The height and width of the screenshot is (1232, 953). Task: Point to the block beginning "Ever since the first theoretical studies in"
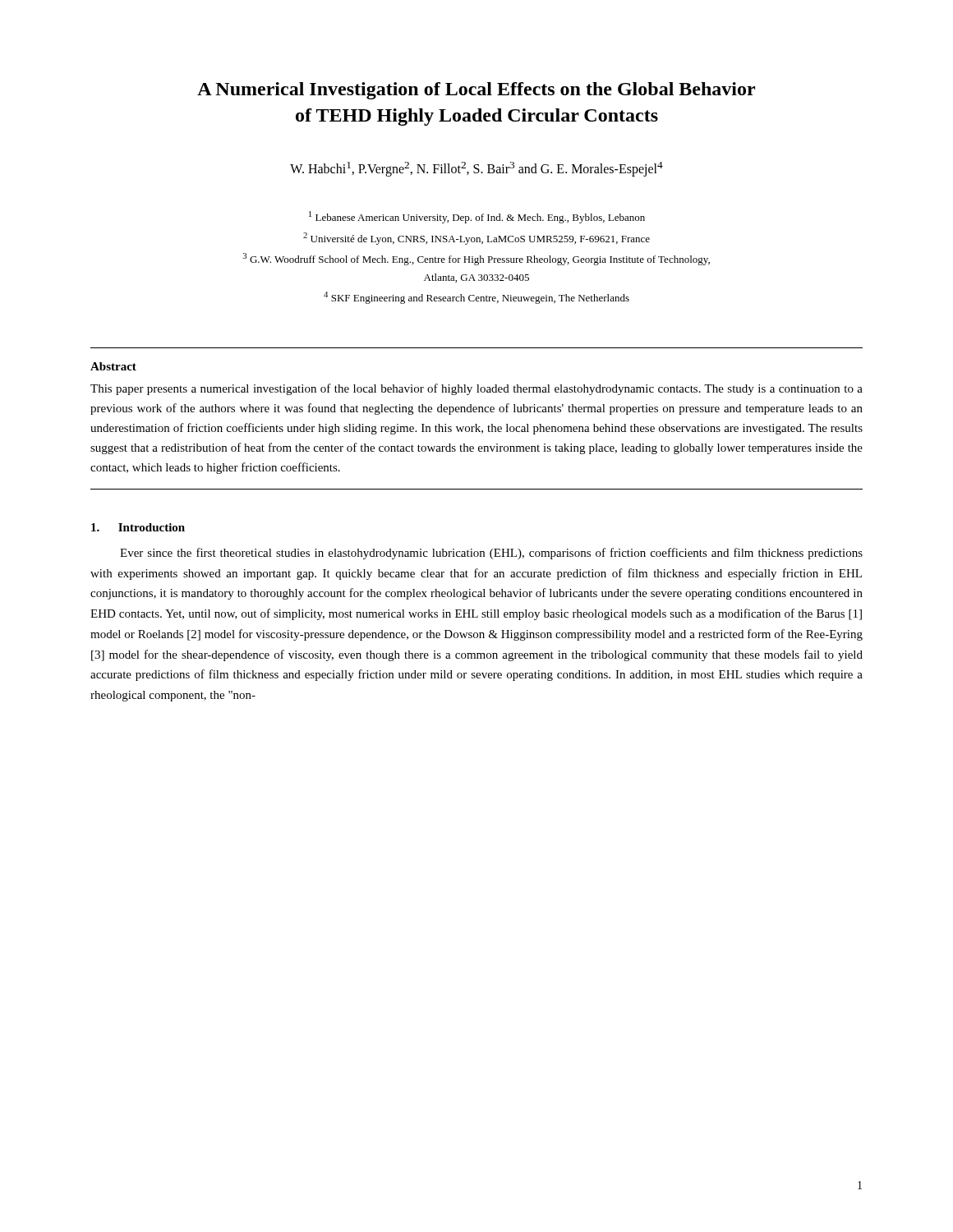(476, 624)
